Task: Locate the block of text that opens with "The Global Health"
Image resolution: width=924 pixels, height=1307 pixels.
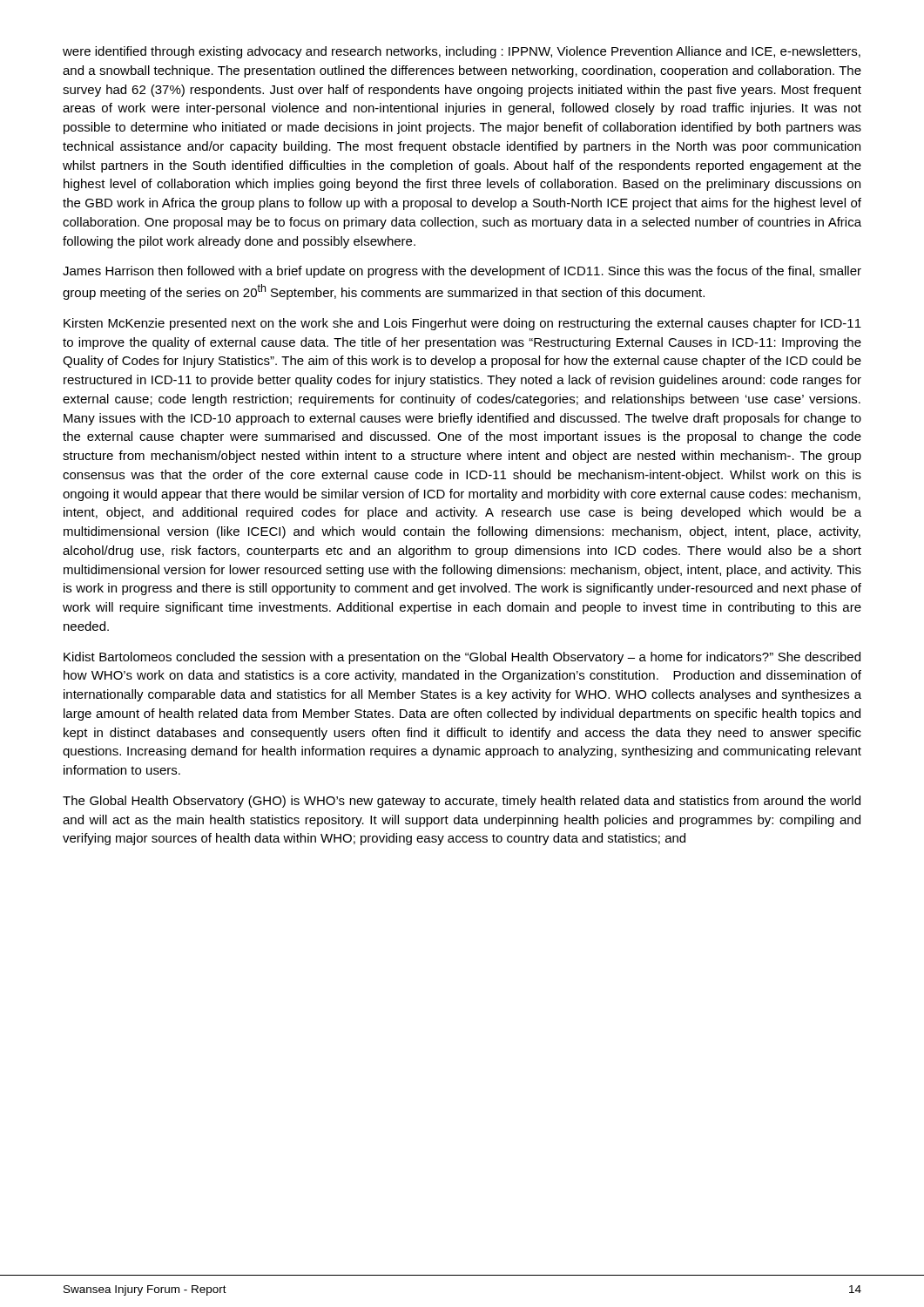Action: tap(462, 819)
